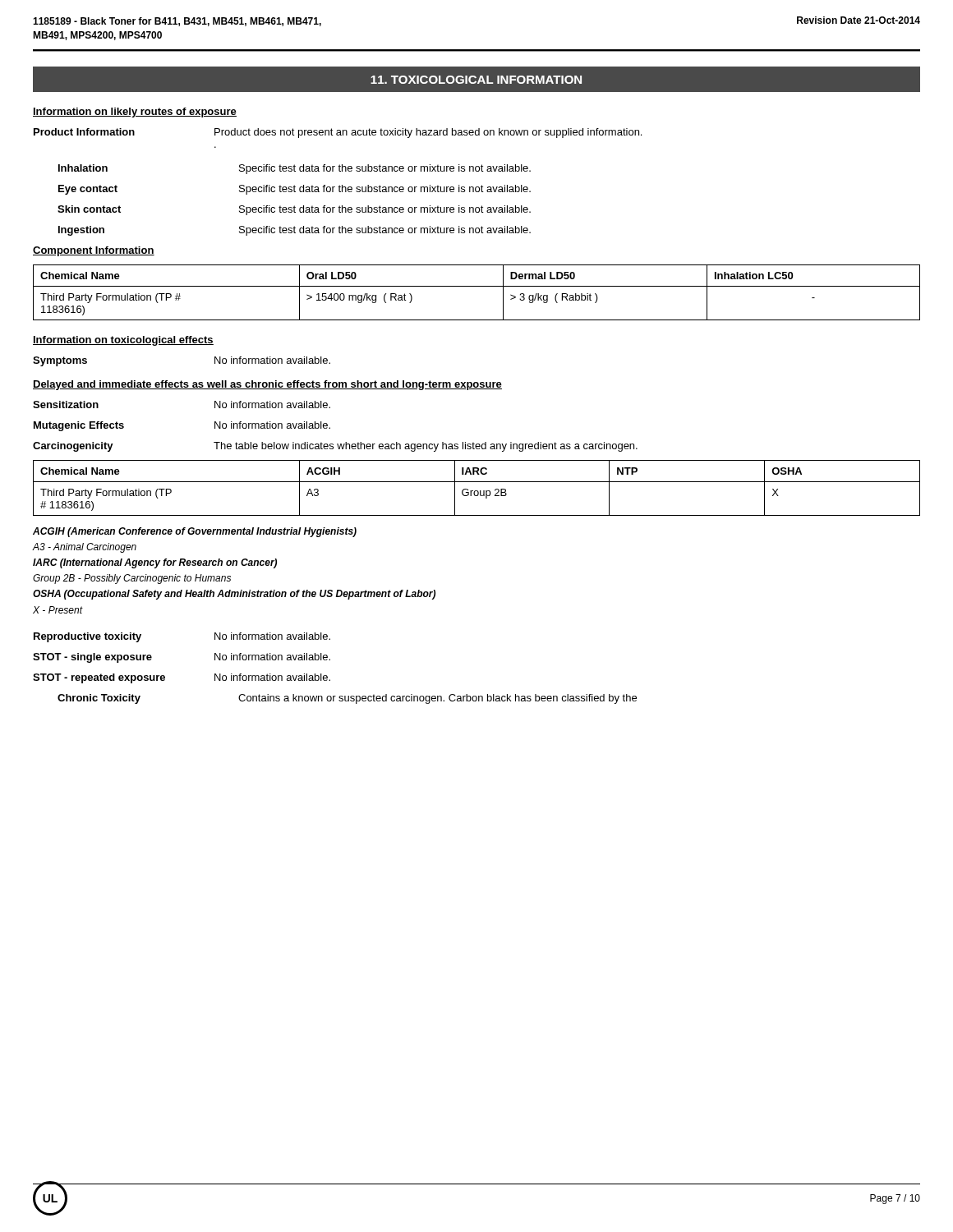
Task: Point to "STOT - repeated exposure No information available."
Action: (x=104, y=678)
